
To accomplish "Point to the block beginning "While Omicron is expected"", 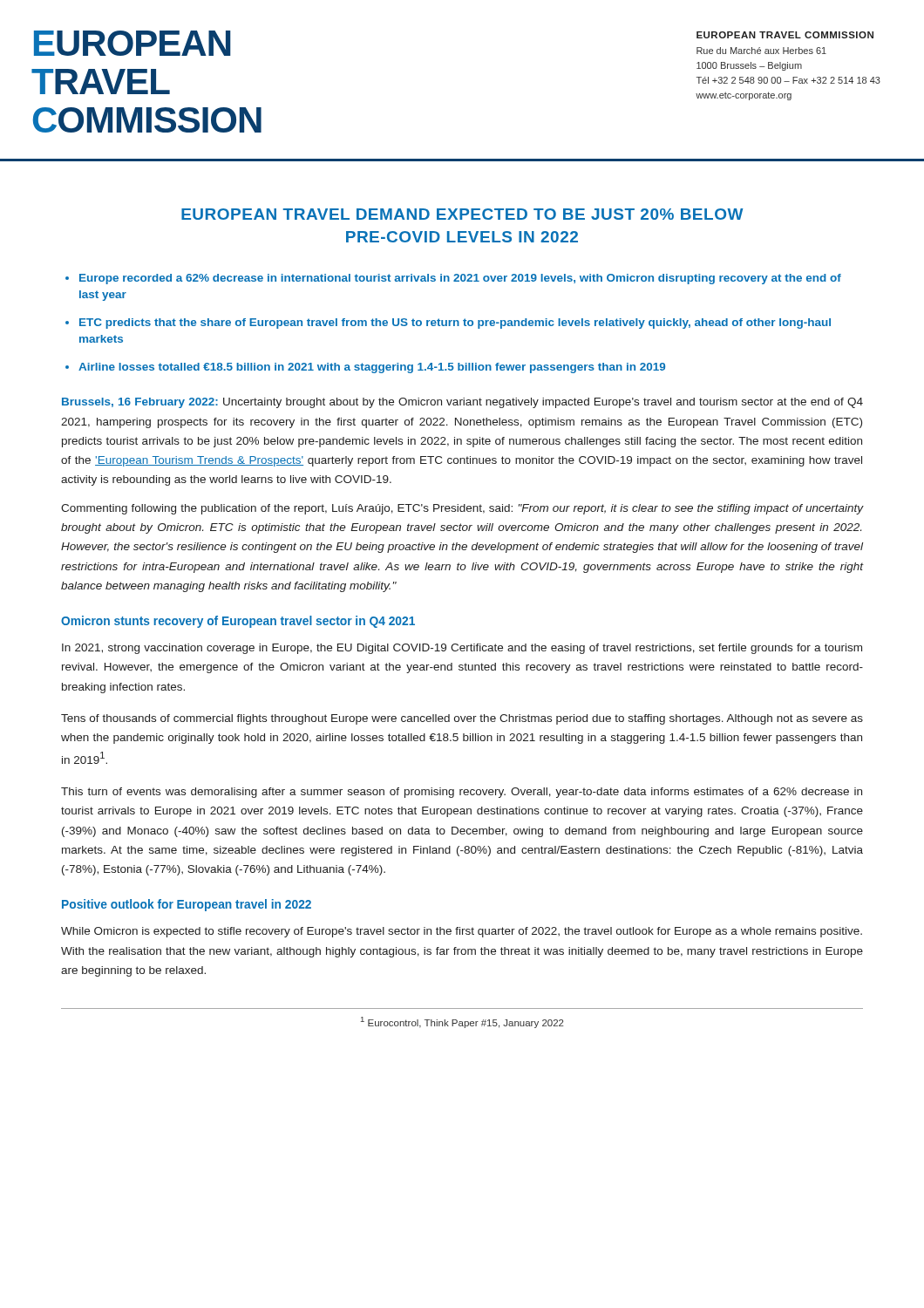I will 462,951.
